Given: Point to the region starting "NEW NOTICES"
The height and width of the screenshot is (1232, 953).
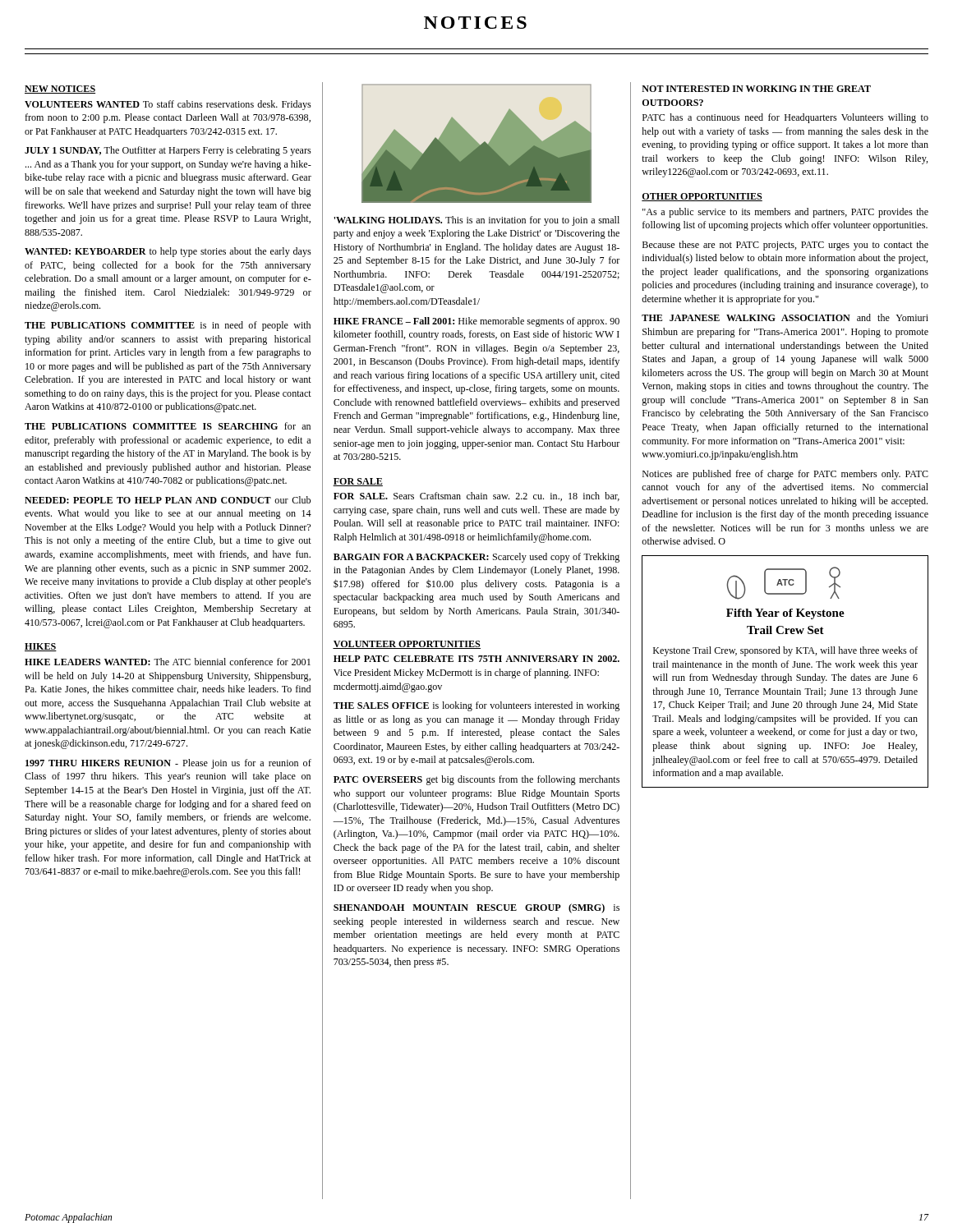Looking at the screenshot, I should [60, 89].
